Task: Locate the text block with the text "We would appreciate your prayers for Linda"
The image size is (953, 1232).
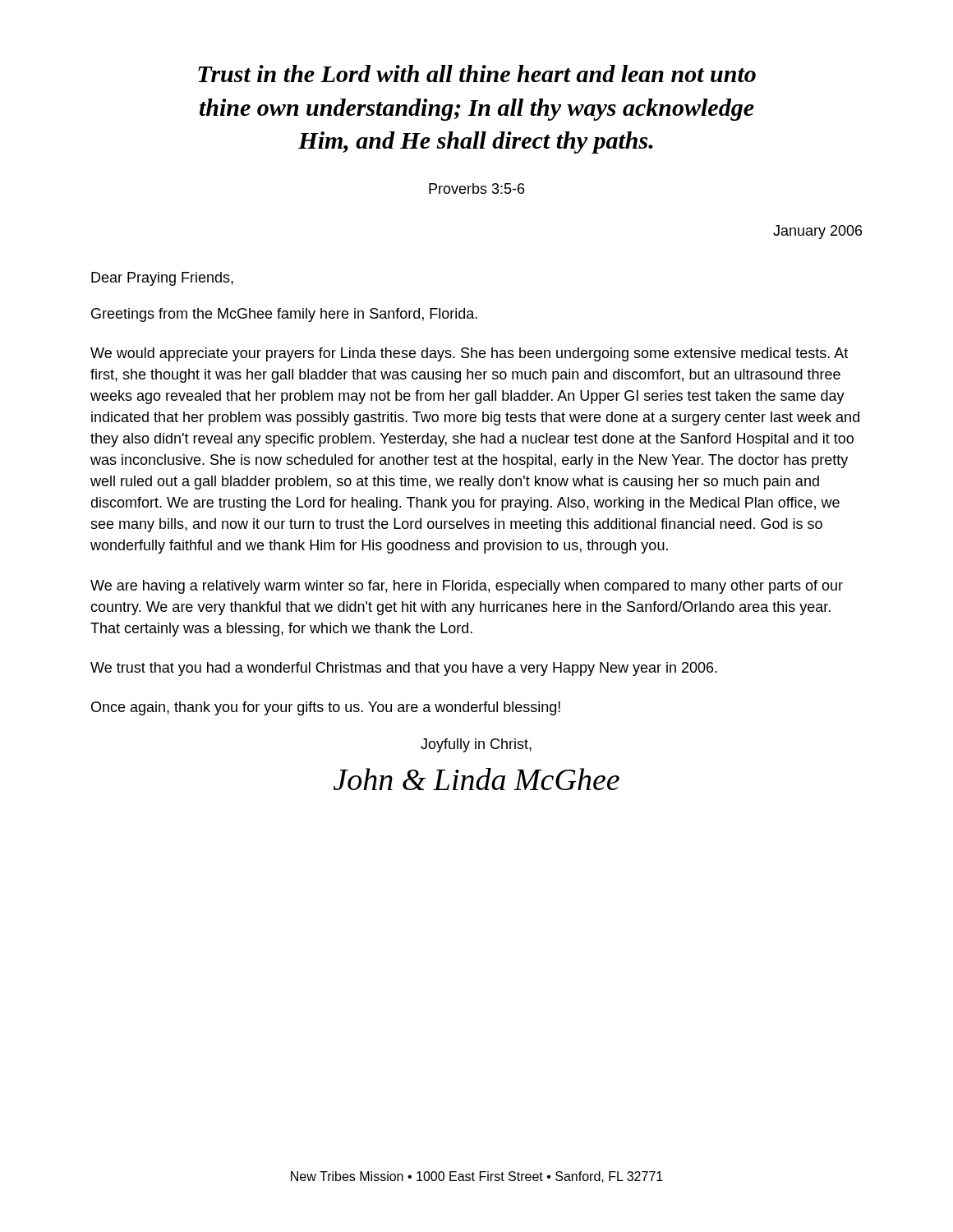Action: [x=475, y=449]
